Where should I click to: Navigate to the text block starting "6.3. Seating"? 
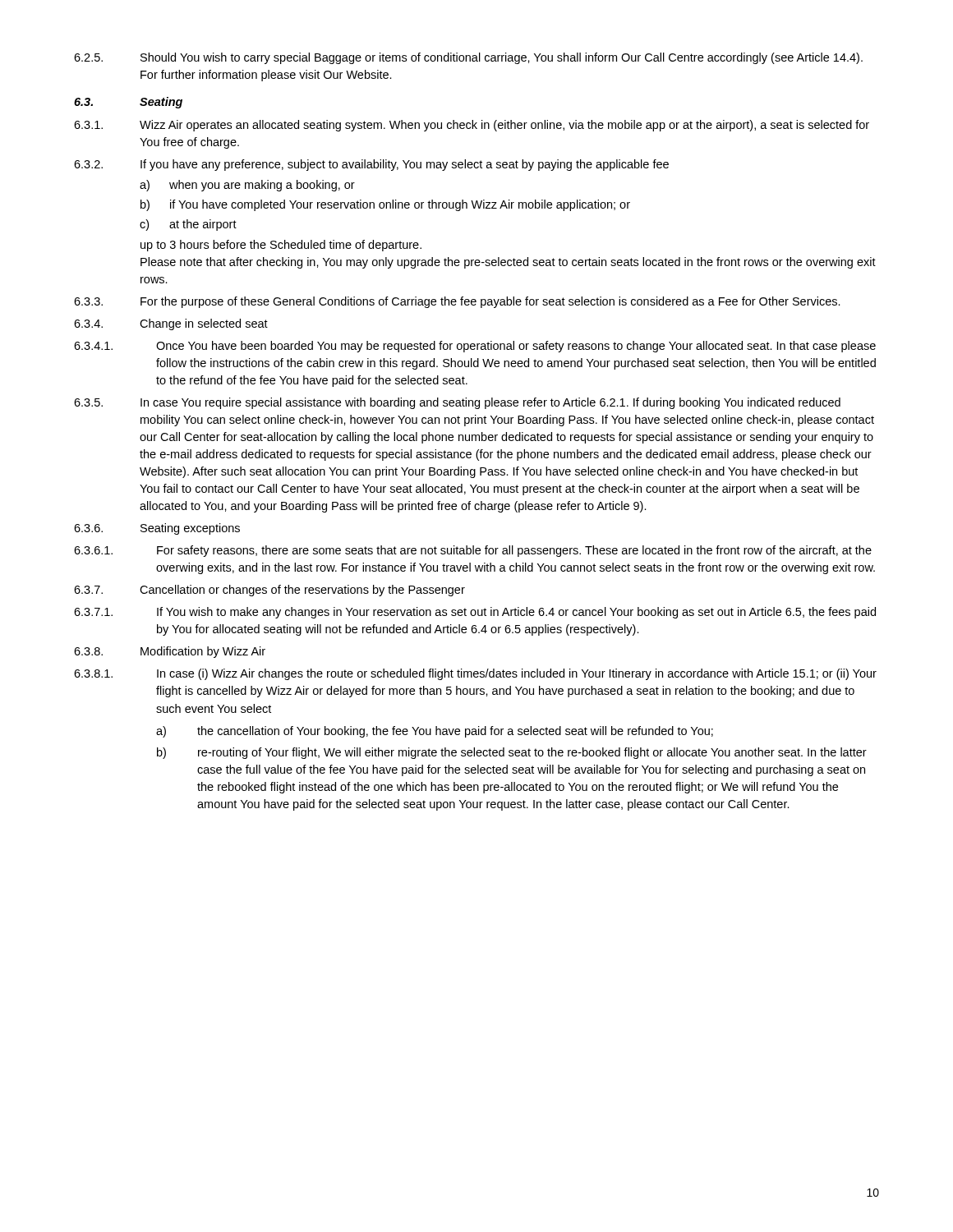(x=78, y=102)
